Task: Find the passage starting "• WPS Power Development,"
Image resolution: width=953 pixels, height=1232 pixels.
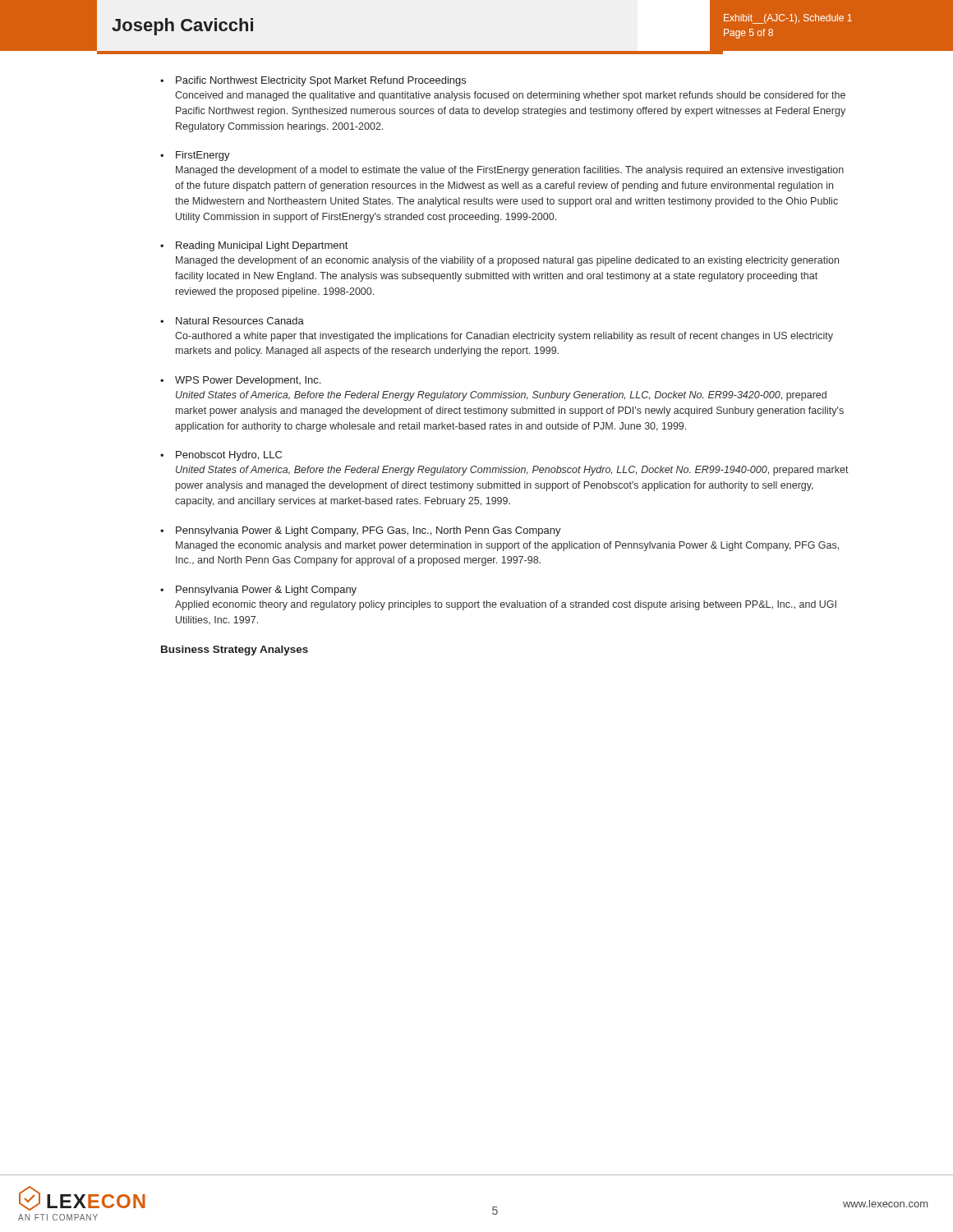Action: point(505,404)
